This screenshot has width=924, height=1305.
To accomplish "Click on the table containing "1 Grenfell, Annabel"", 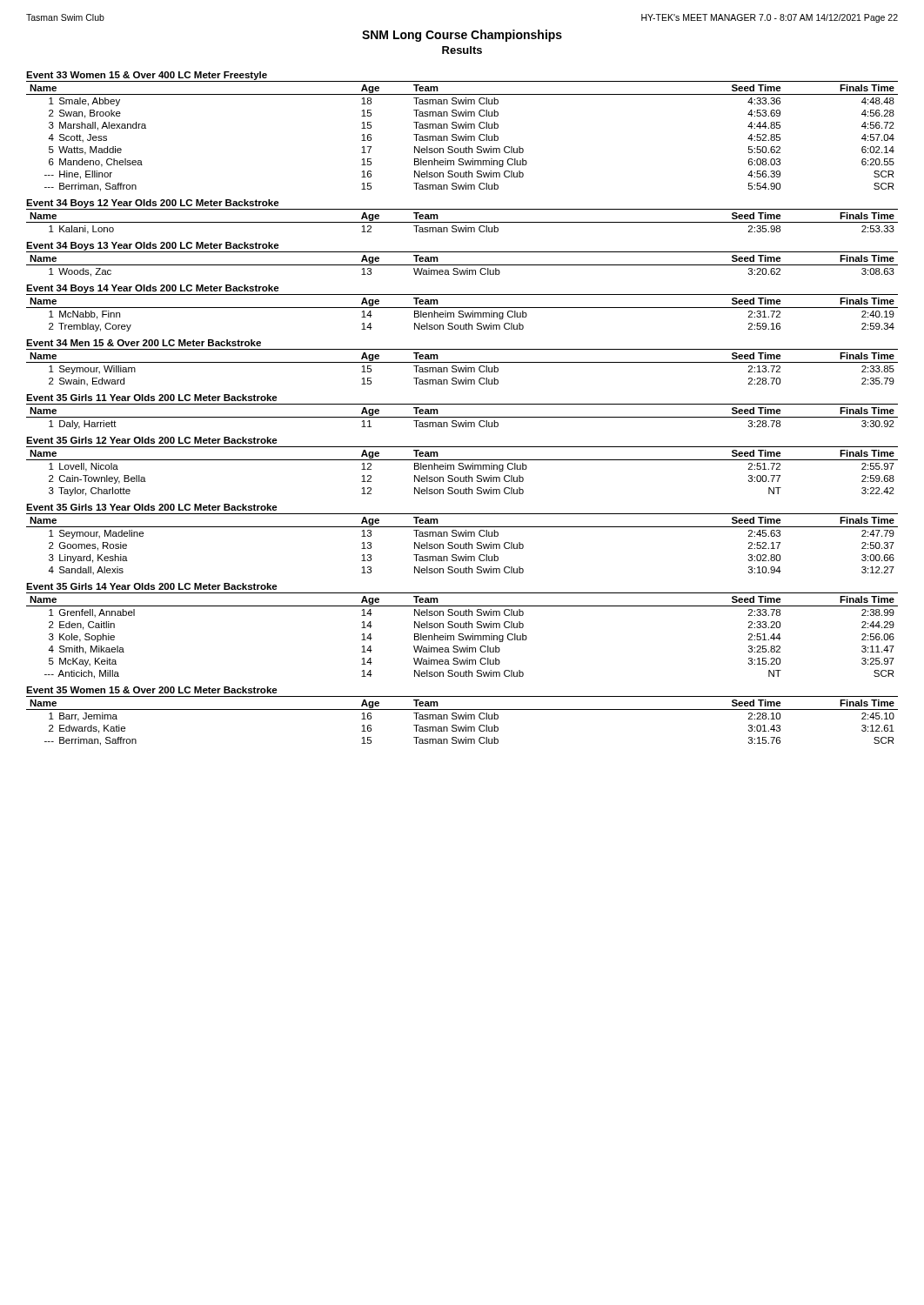I will click(462, 636).
